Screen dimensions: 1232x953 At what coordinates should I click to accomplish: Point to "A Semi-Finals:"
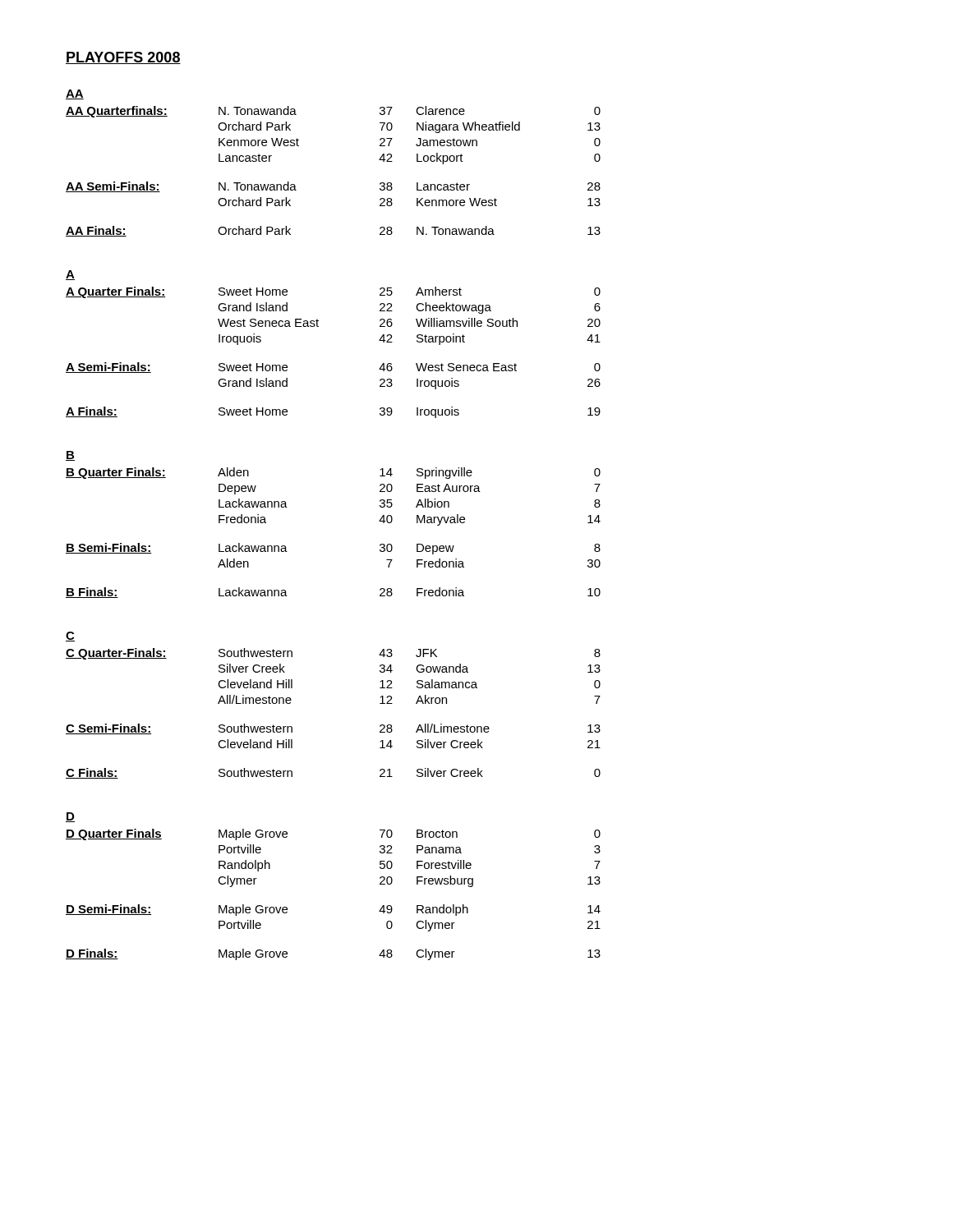(108, 367)
